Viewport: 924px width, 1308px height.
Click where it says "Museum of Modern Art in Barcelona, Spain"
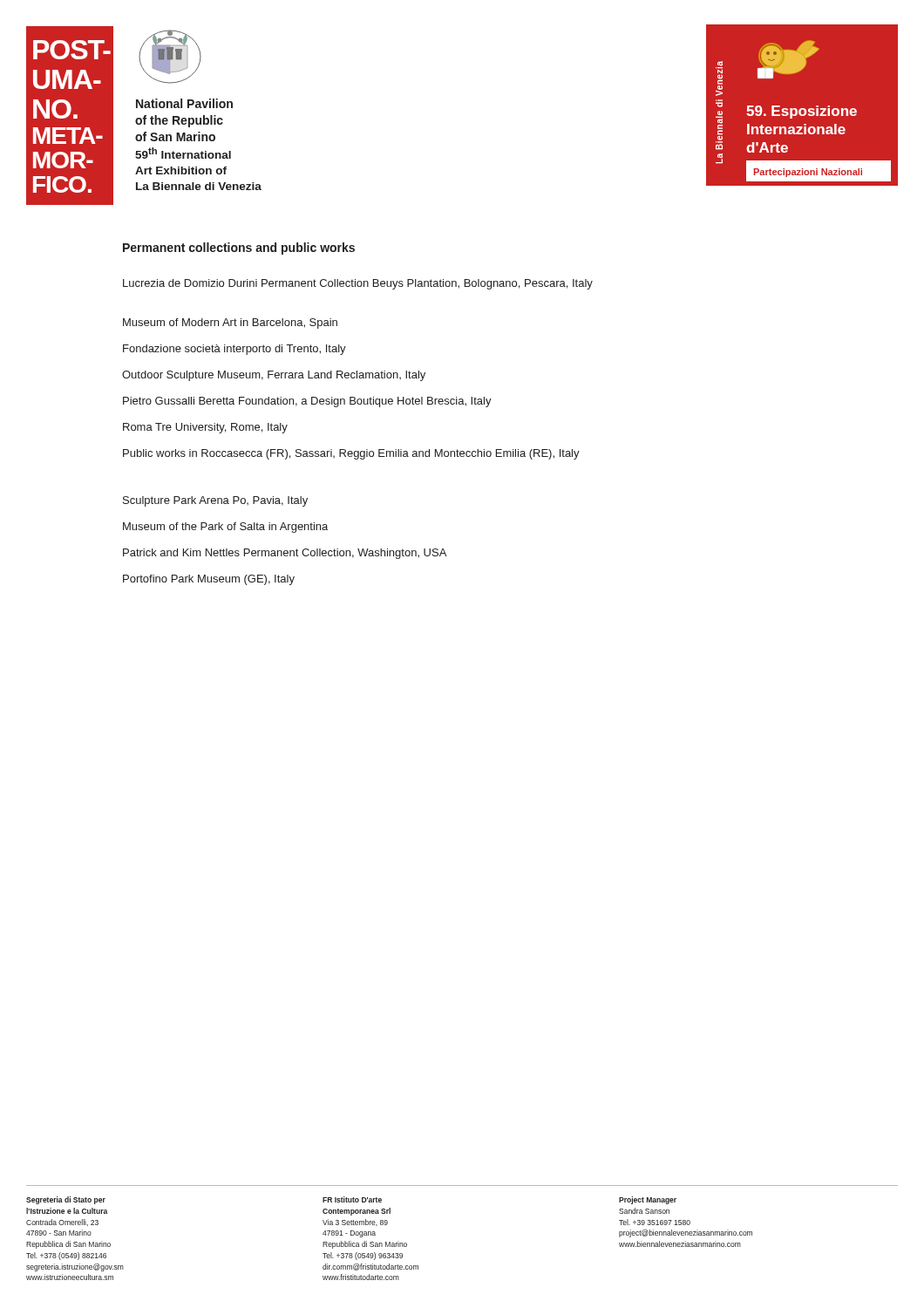pyautogui.click(x=230, y=322)
